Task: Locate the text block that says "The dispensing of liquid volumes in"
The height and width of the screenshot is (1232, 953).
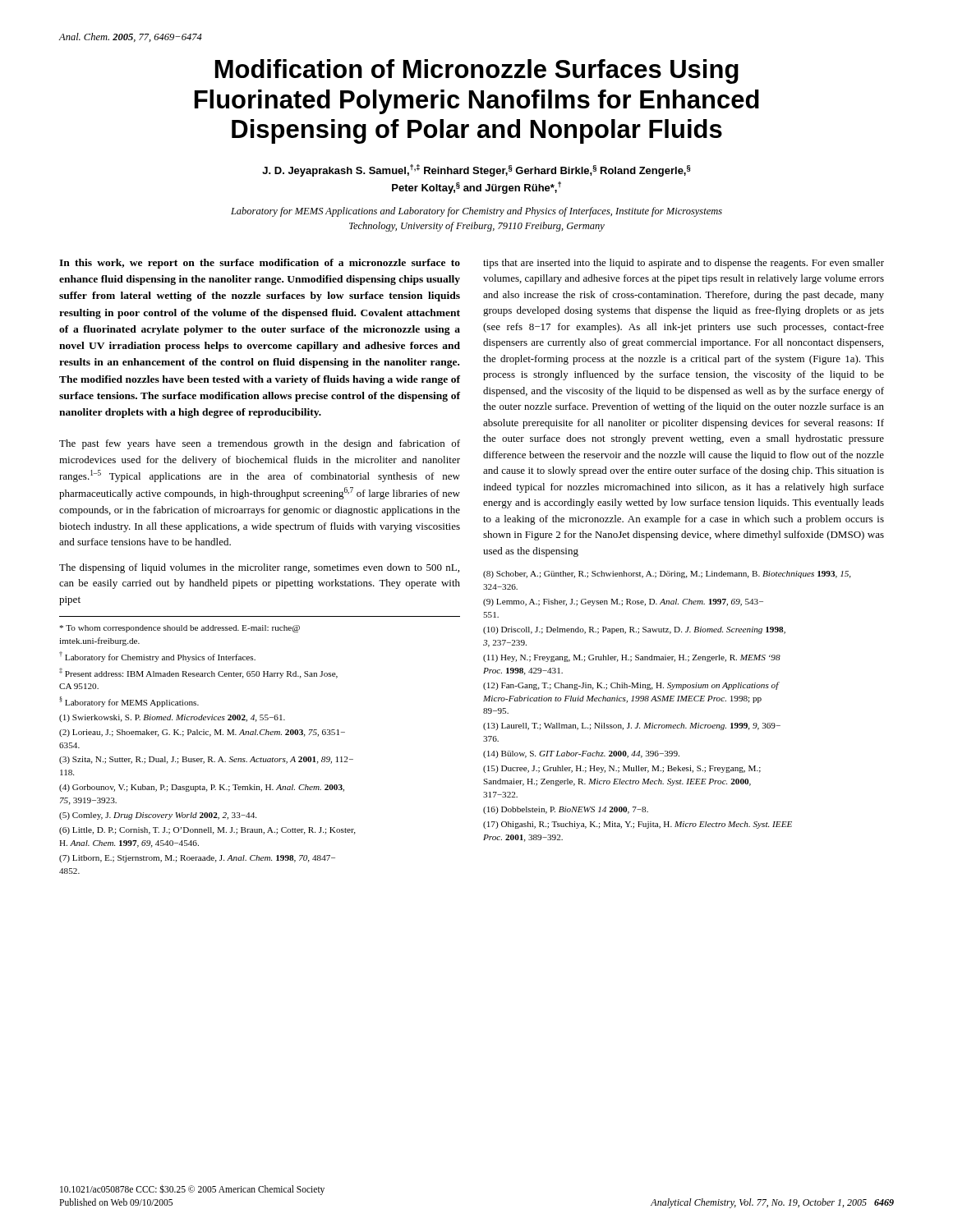Action: [x=260, y=583]
